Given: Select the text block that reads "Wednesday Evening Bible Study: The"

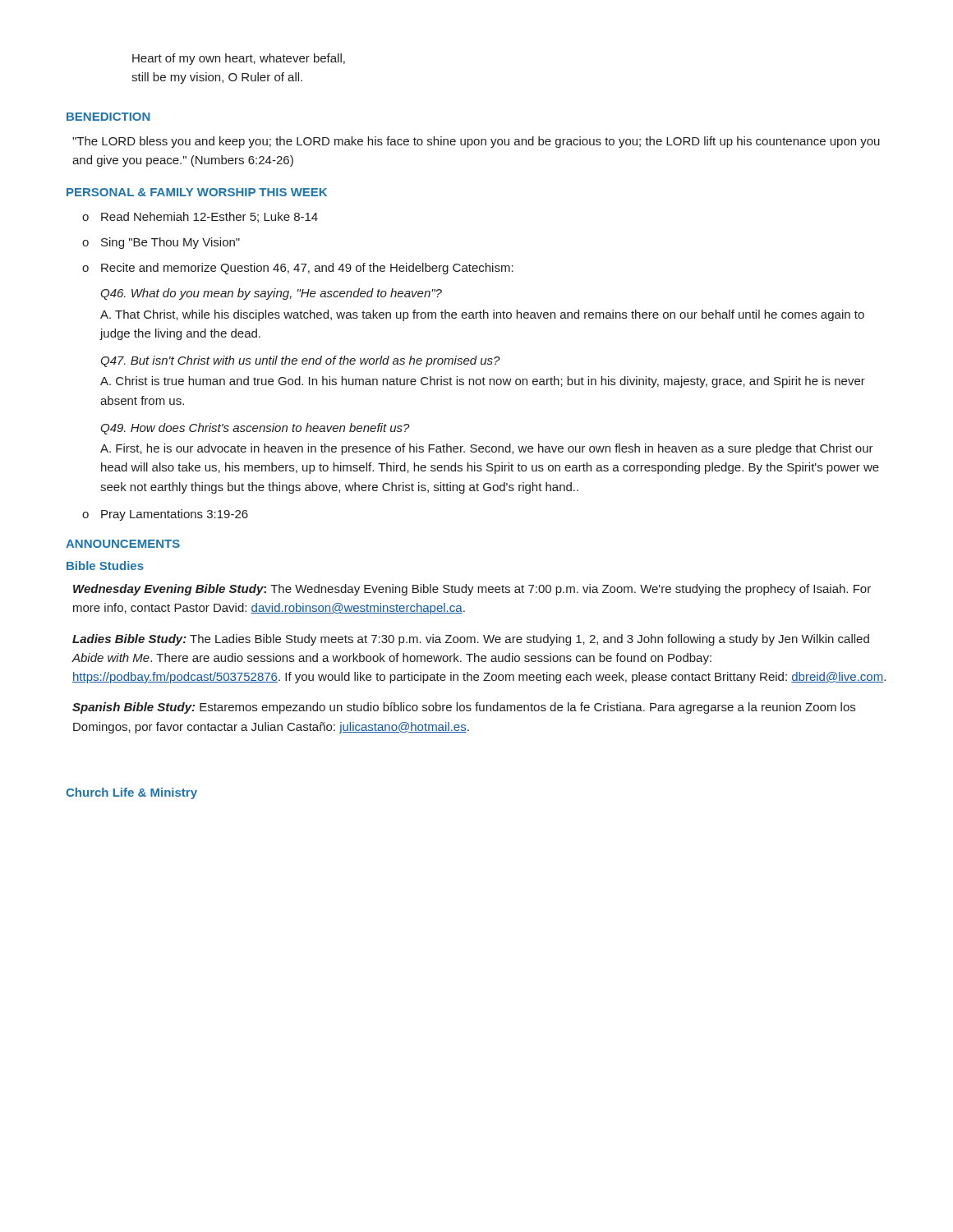Looking at the screenshot, I should 472,598.
